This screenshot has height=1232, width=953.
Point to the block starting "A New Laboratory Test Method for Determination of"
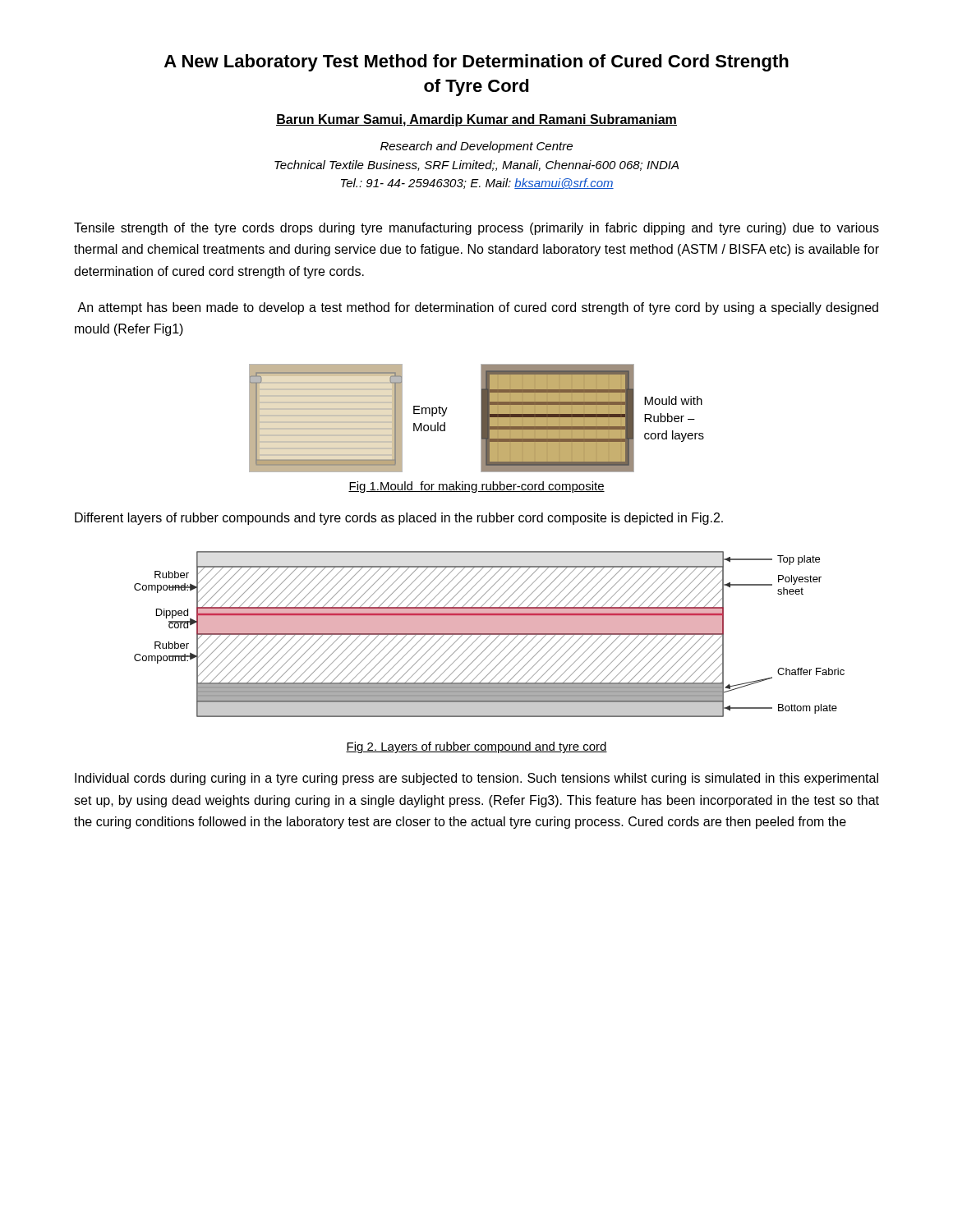click(x=476, y=74)
